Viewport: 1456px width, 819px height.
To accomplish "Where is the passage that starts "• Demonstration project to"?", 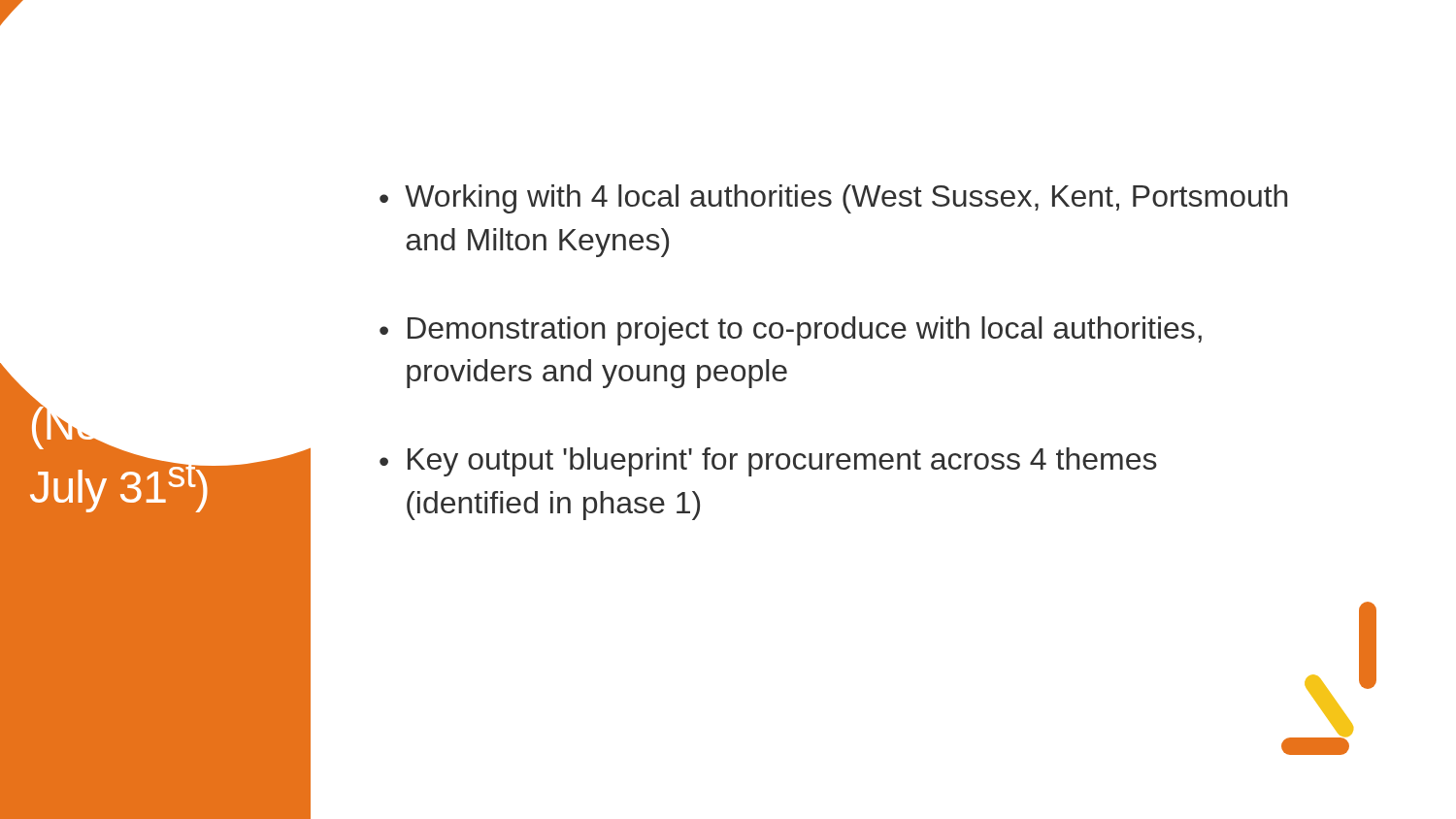I will 835,350.
